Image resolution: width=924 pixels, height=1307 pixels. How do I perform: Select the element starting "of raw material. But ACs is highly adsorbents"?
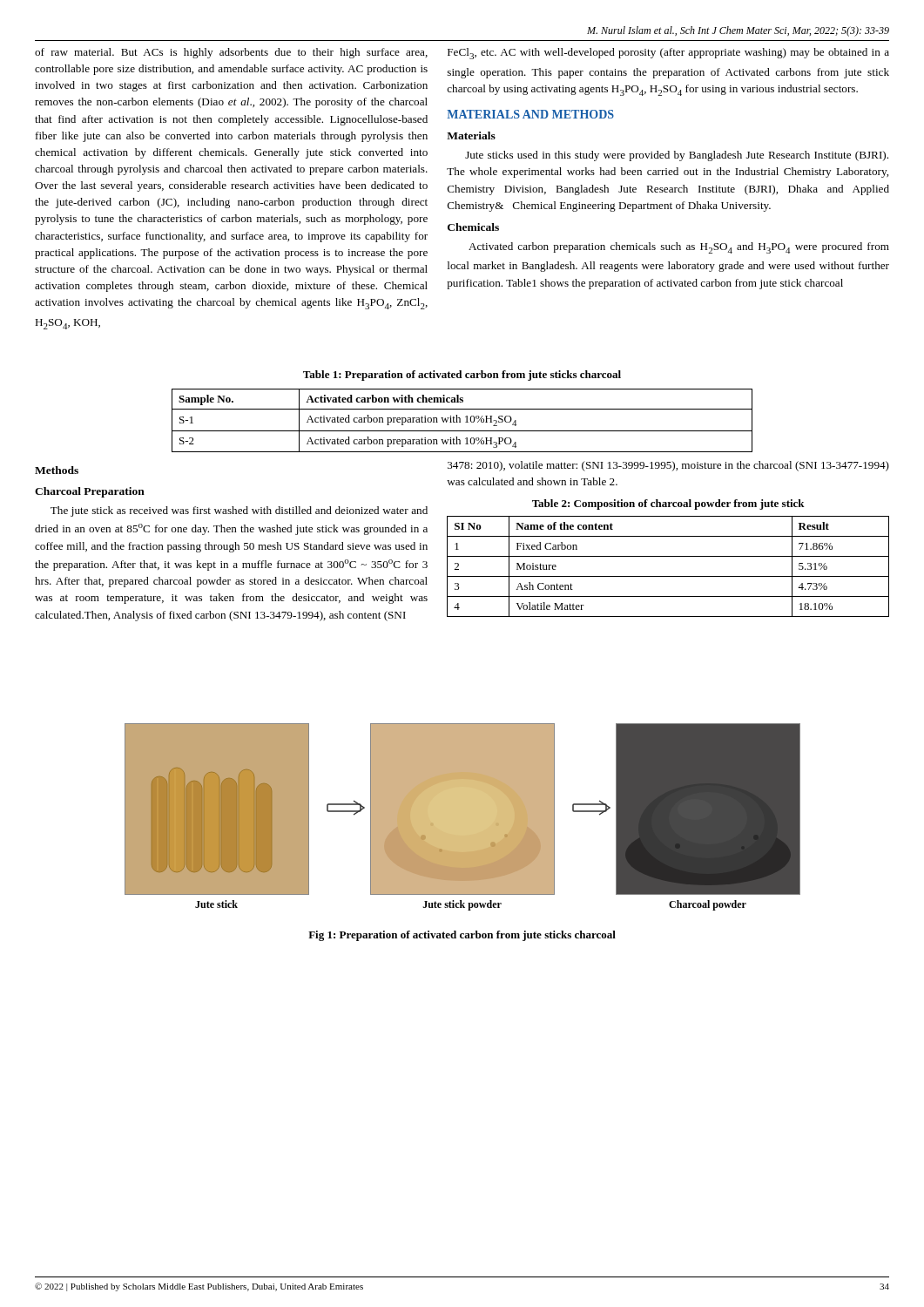tap(231, 188)
